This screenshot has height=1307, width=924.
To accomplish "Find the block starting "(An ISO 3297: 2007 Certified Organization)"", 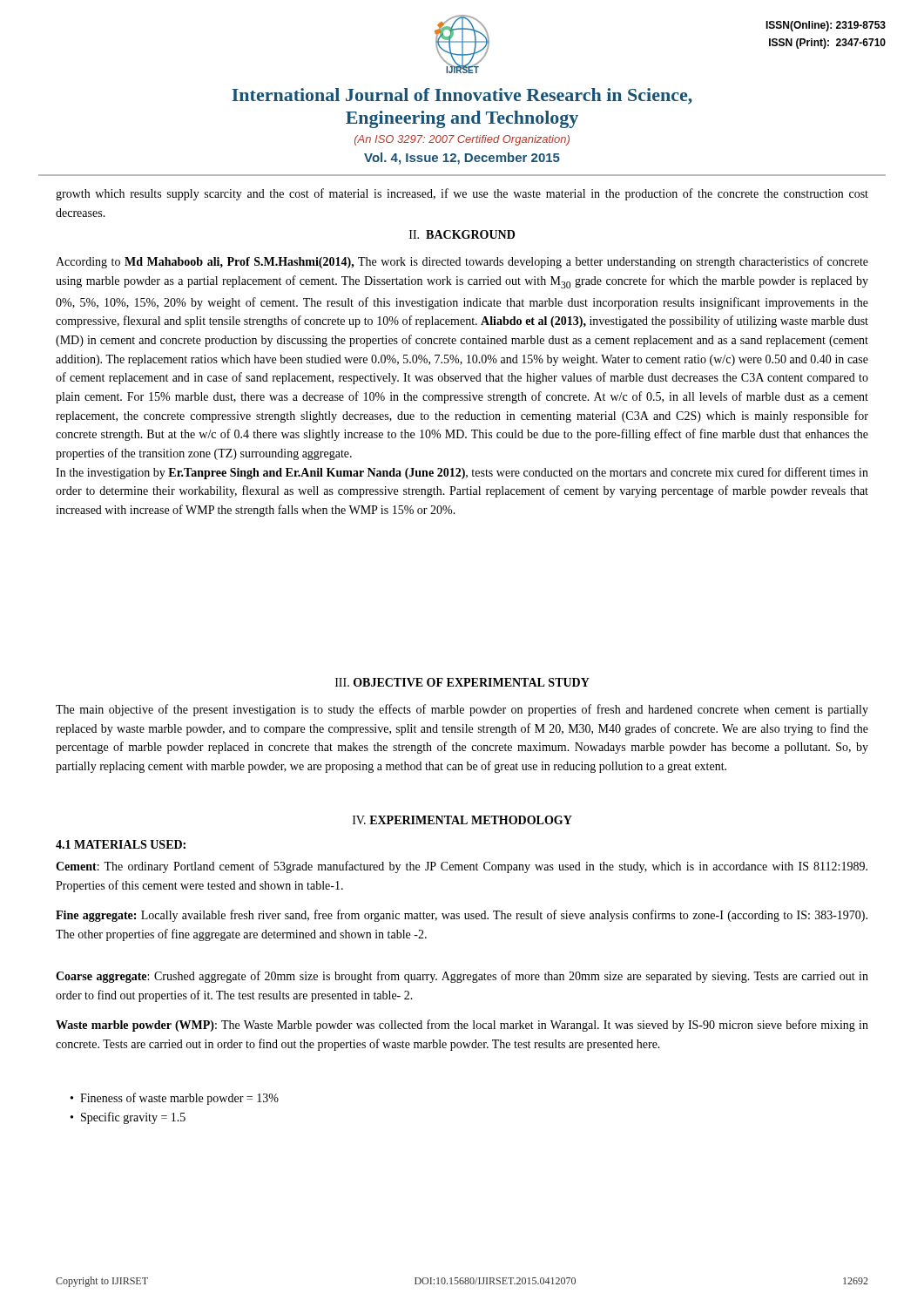I will coord(462,139).
